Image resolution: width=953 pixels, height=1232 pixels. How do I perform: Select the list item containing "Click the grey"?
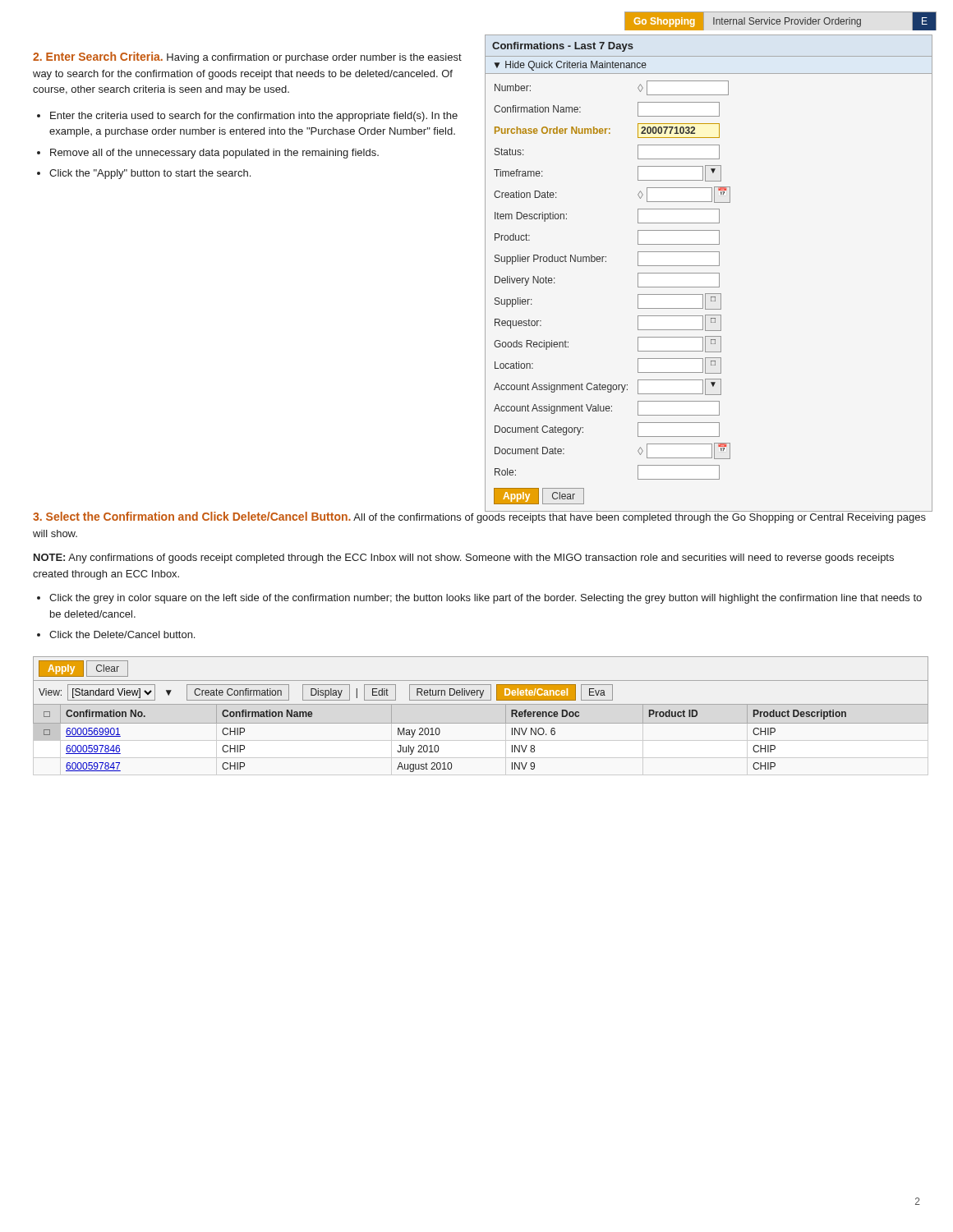pyautogui.click(x=486, y=606)
